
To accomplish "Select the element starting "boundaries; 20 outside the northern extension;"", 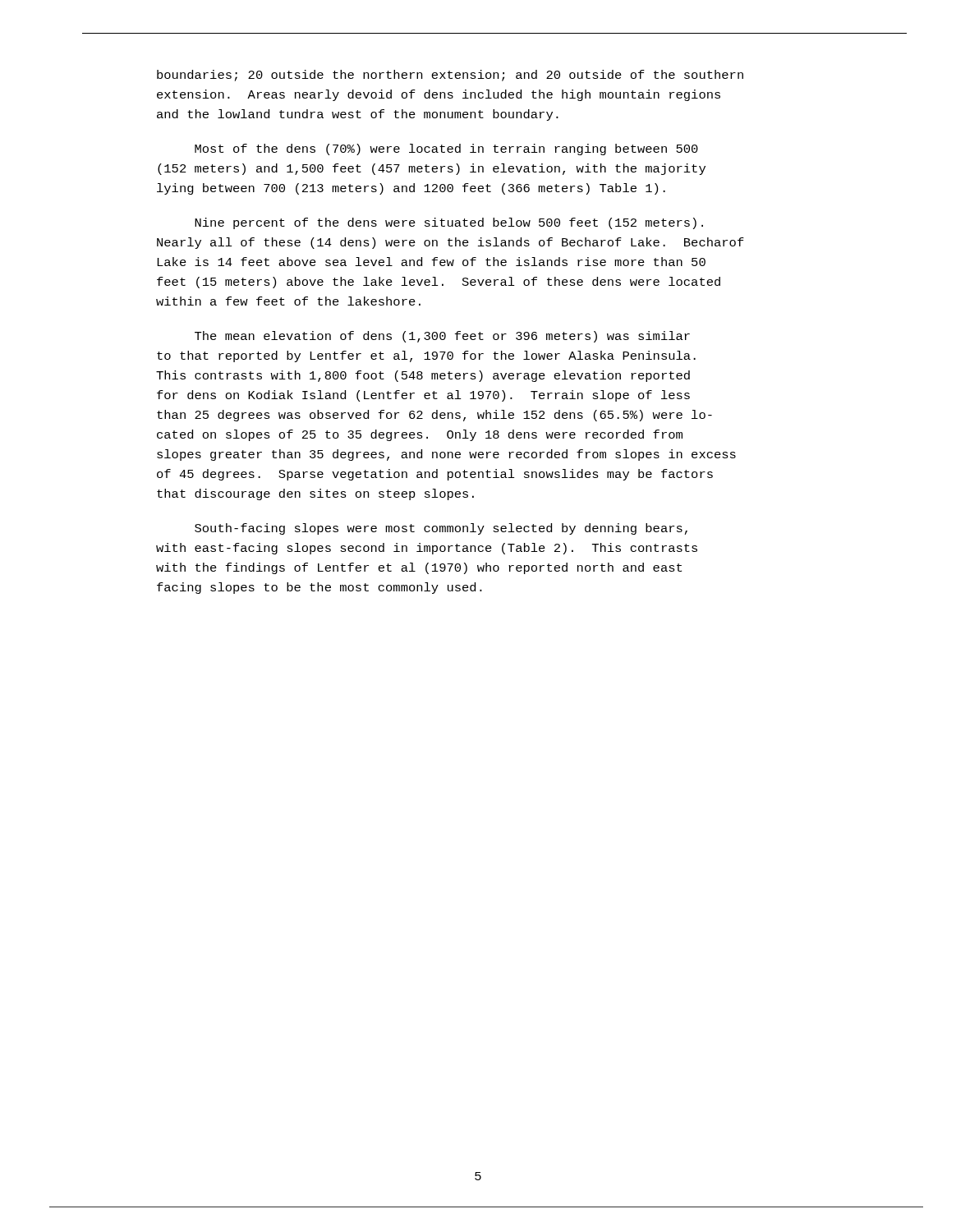I will 523,95.
